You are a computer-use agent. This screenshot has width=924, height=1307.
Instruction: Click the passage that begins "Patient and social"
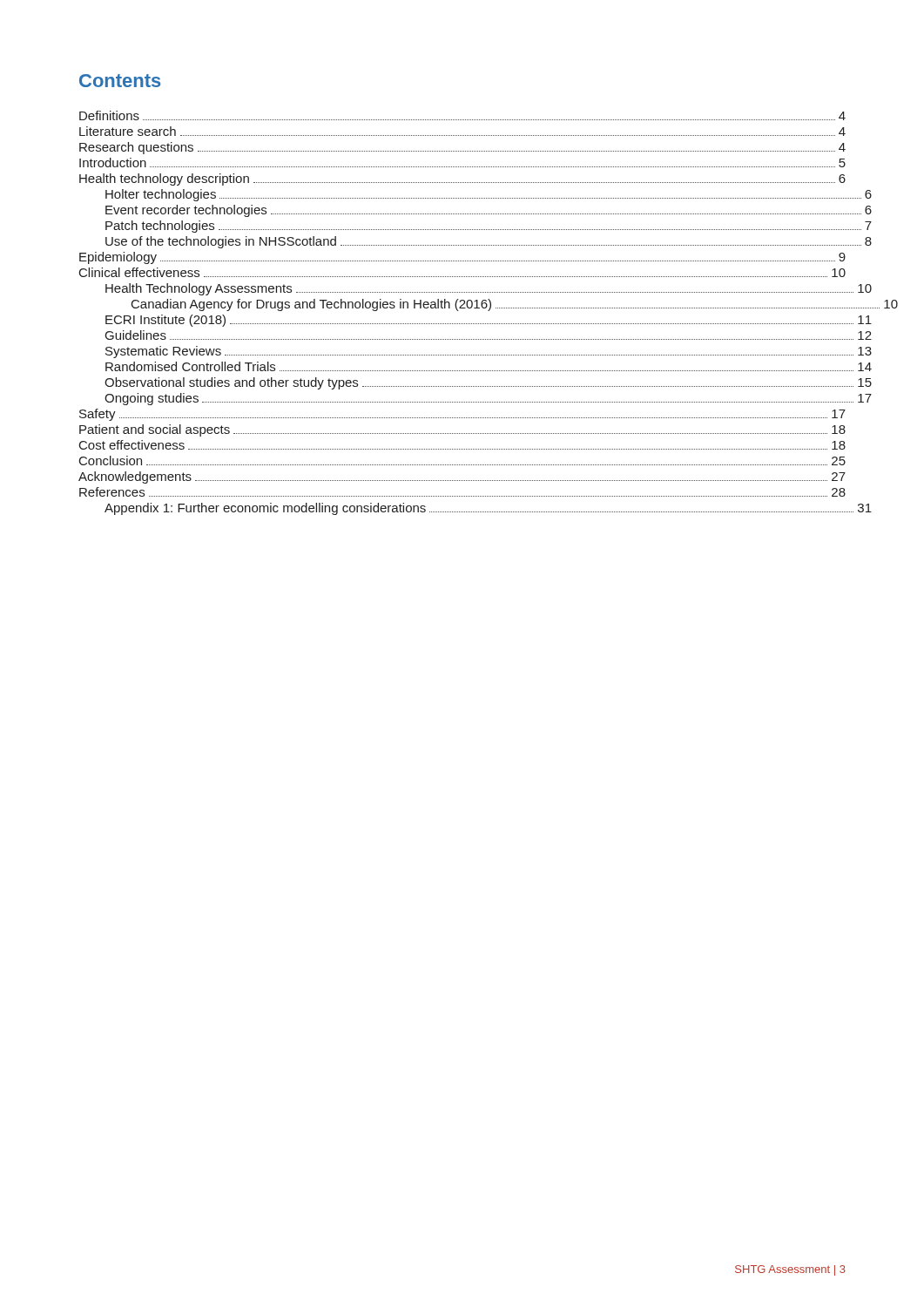point(462,429)
